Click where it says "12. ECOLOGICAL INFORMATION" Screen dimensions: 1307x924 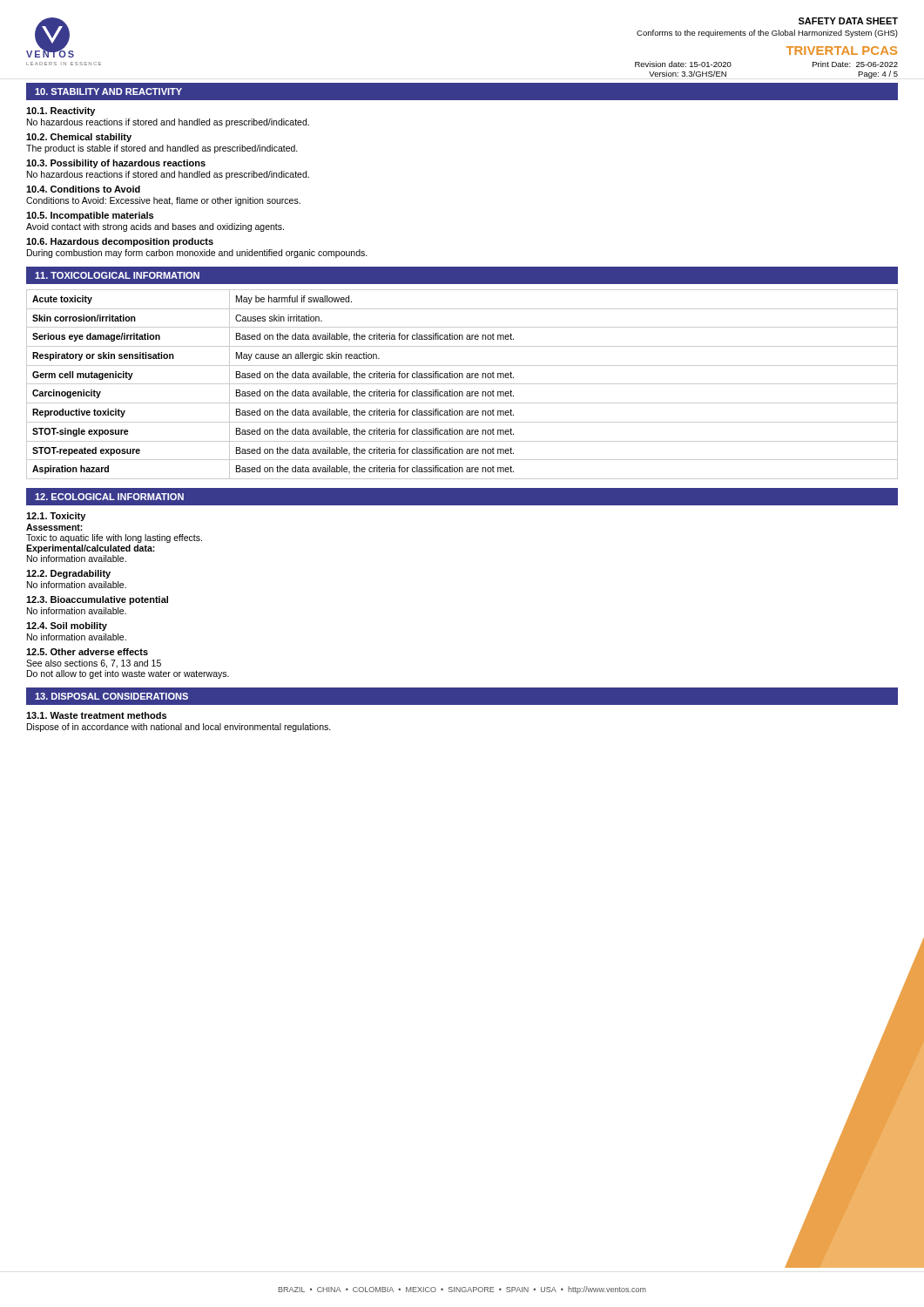pos(109,497)
